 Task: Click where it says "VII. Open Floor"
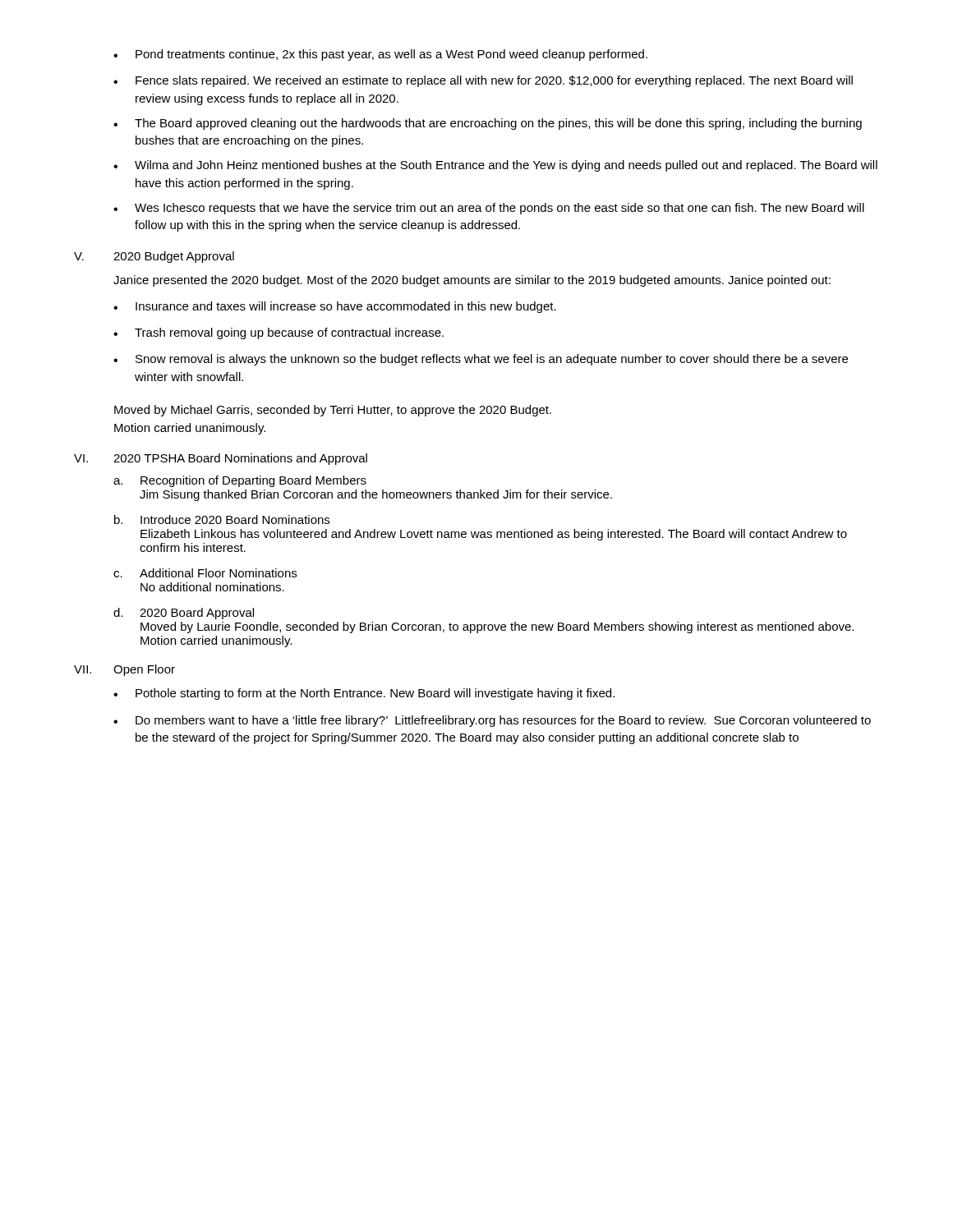(x=124, y=670)
